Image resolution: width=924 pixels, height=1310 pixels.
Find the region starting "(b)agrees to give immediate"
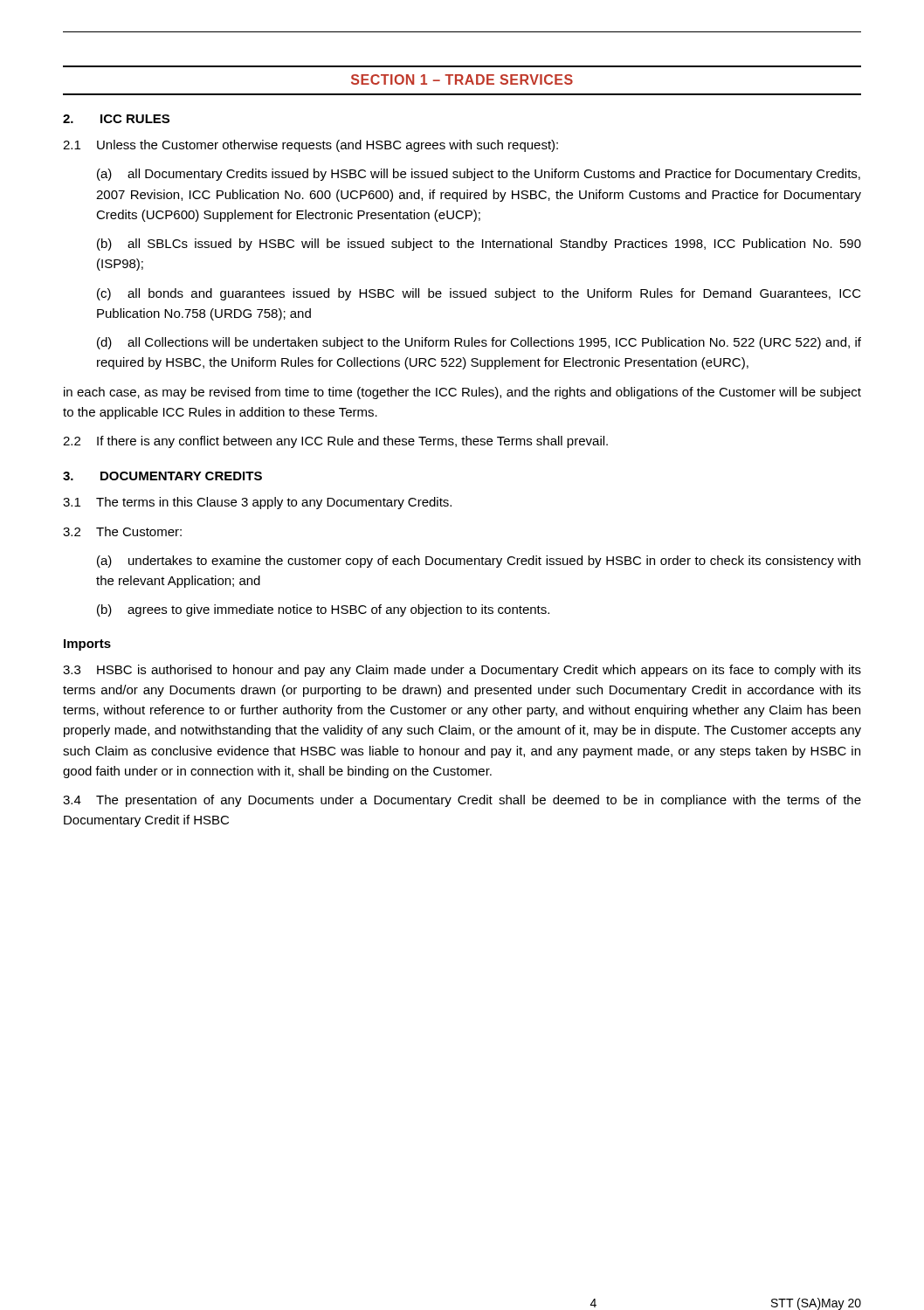(323, 609)
